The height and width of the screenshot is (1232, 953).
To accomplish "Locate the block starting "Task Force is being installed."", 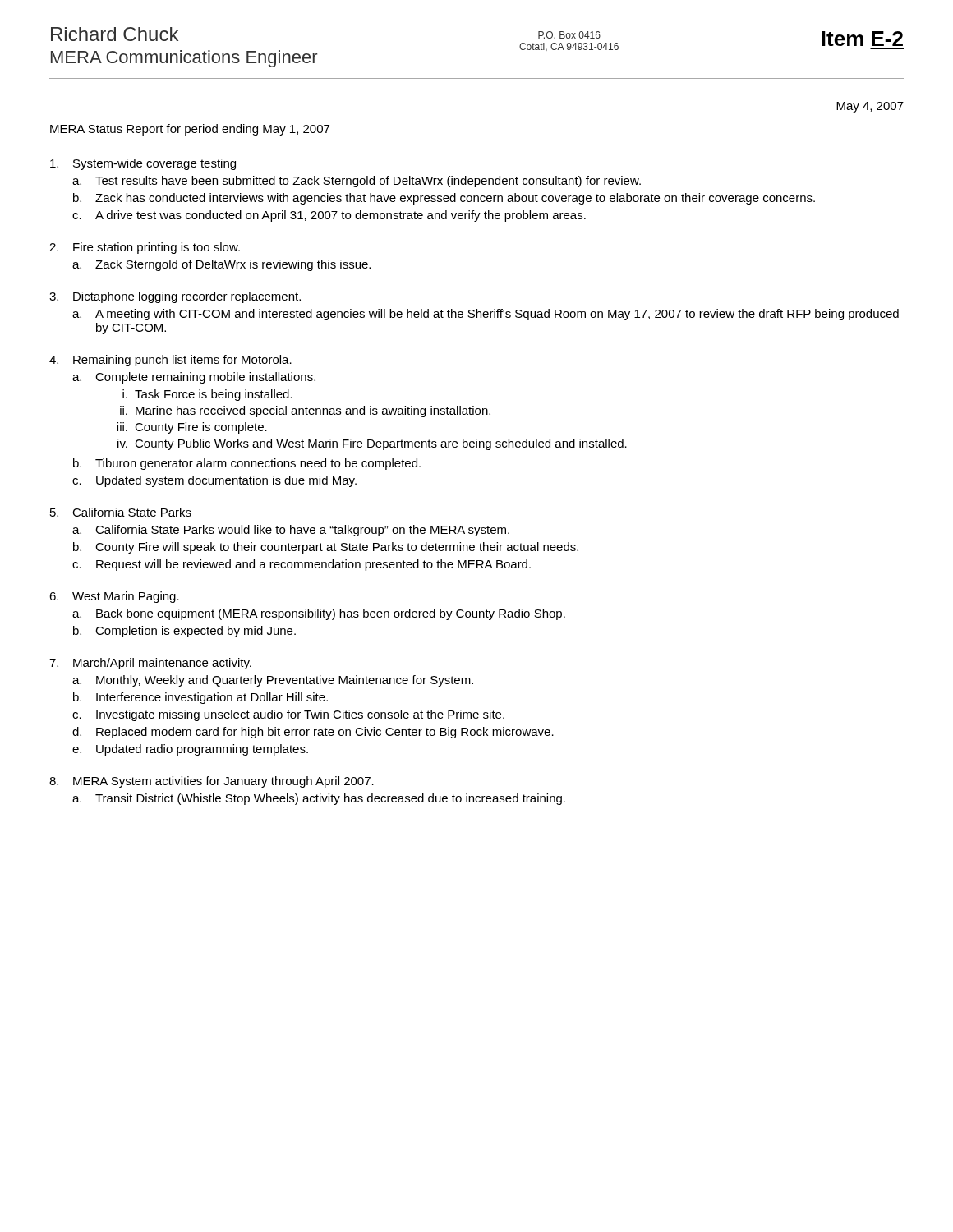I will pos(214,394).
